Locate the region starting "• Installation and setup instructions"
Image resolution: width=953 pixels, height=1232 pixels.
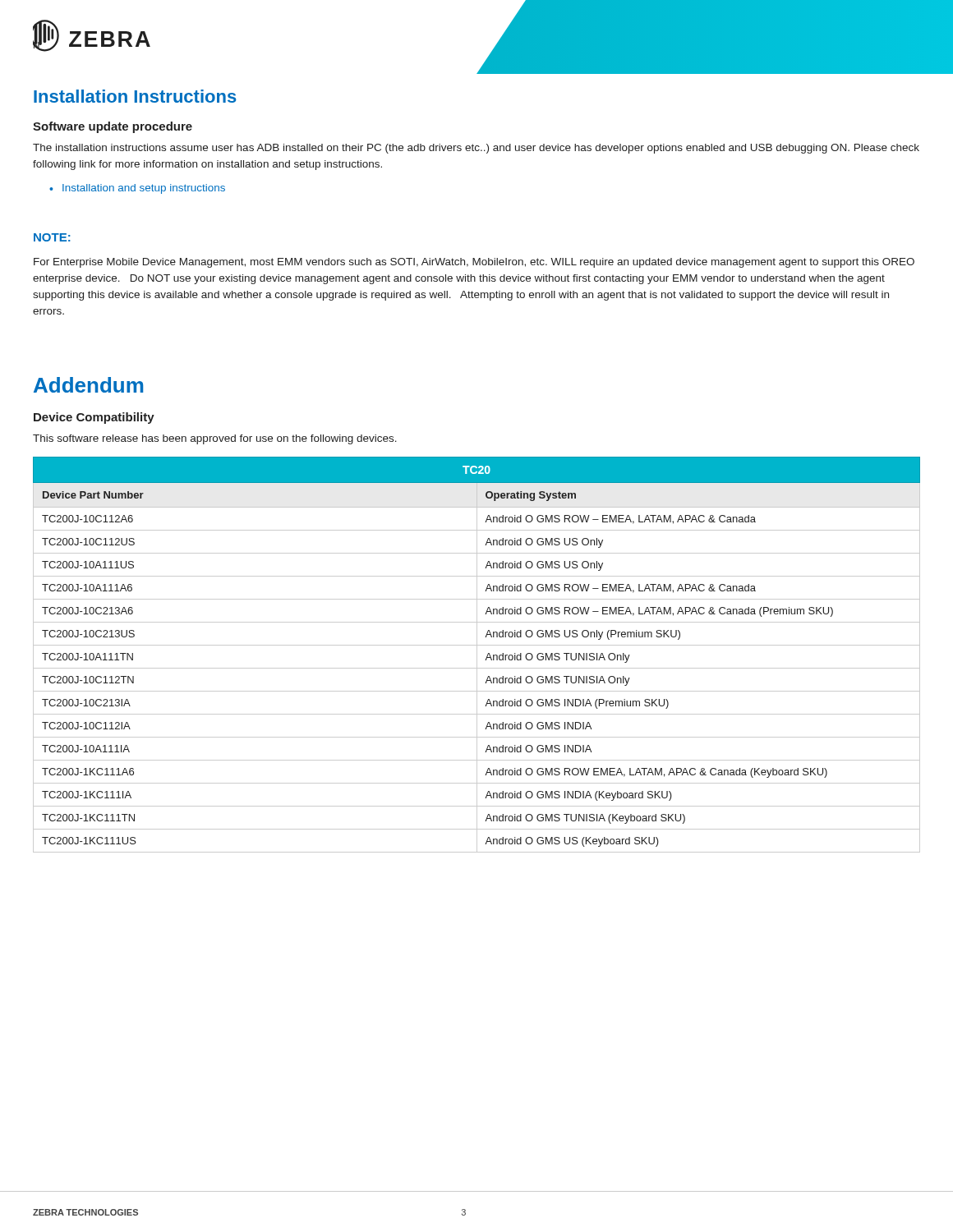(x=137, y=188)
